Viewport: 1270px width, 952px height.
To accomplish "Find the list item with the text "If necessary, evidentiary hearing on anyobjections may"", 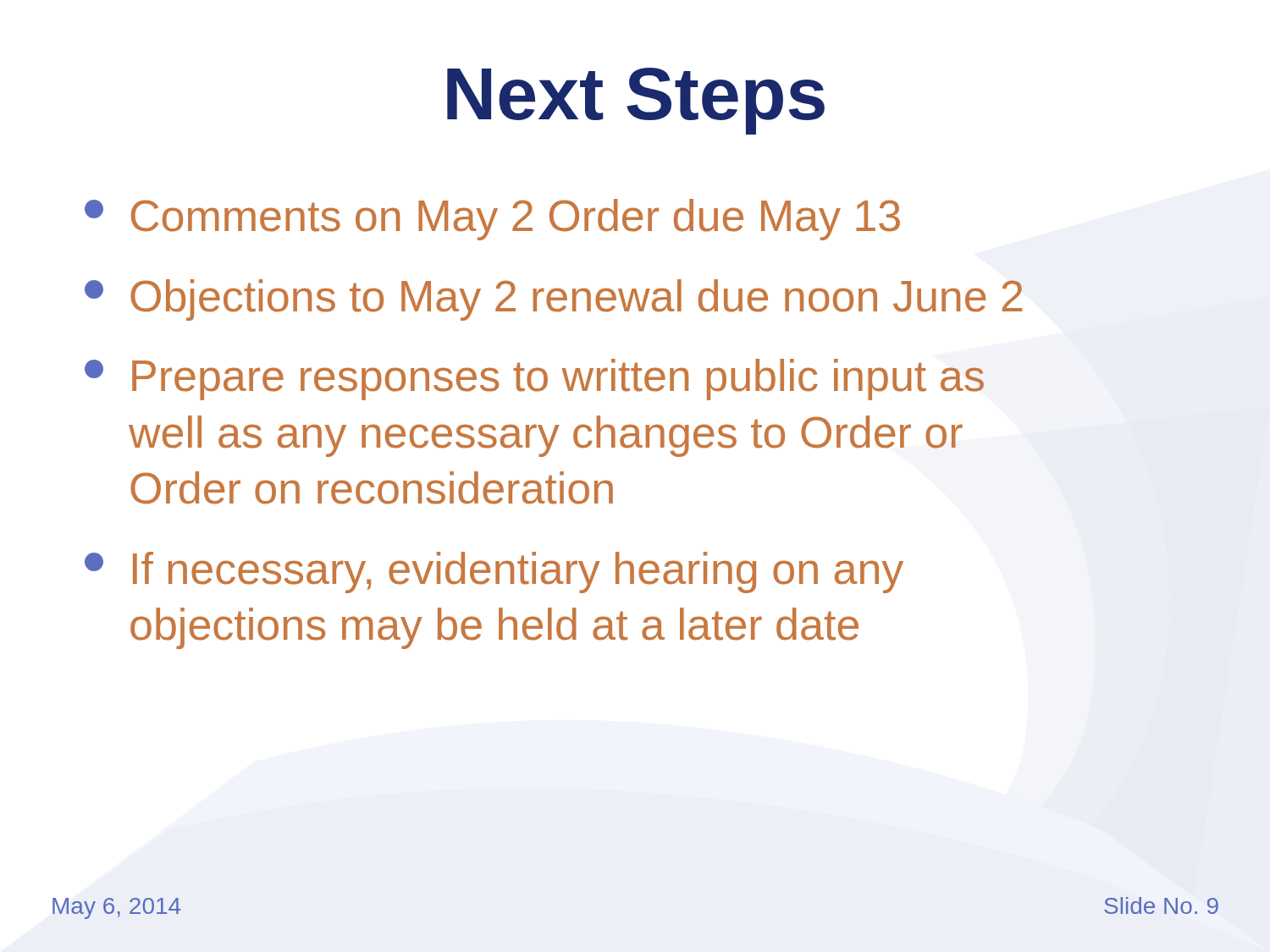I will pyautogui.click(x=494, y=597).
